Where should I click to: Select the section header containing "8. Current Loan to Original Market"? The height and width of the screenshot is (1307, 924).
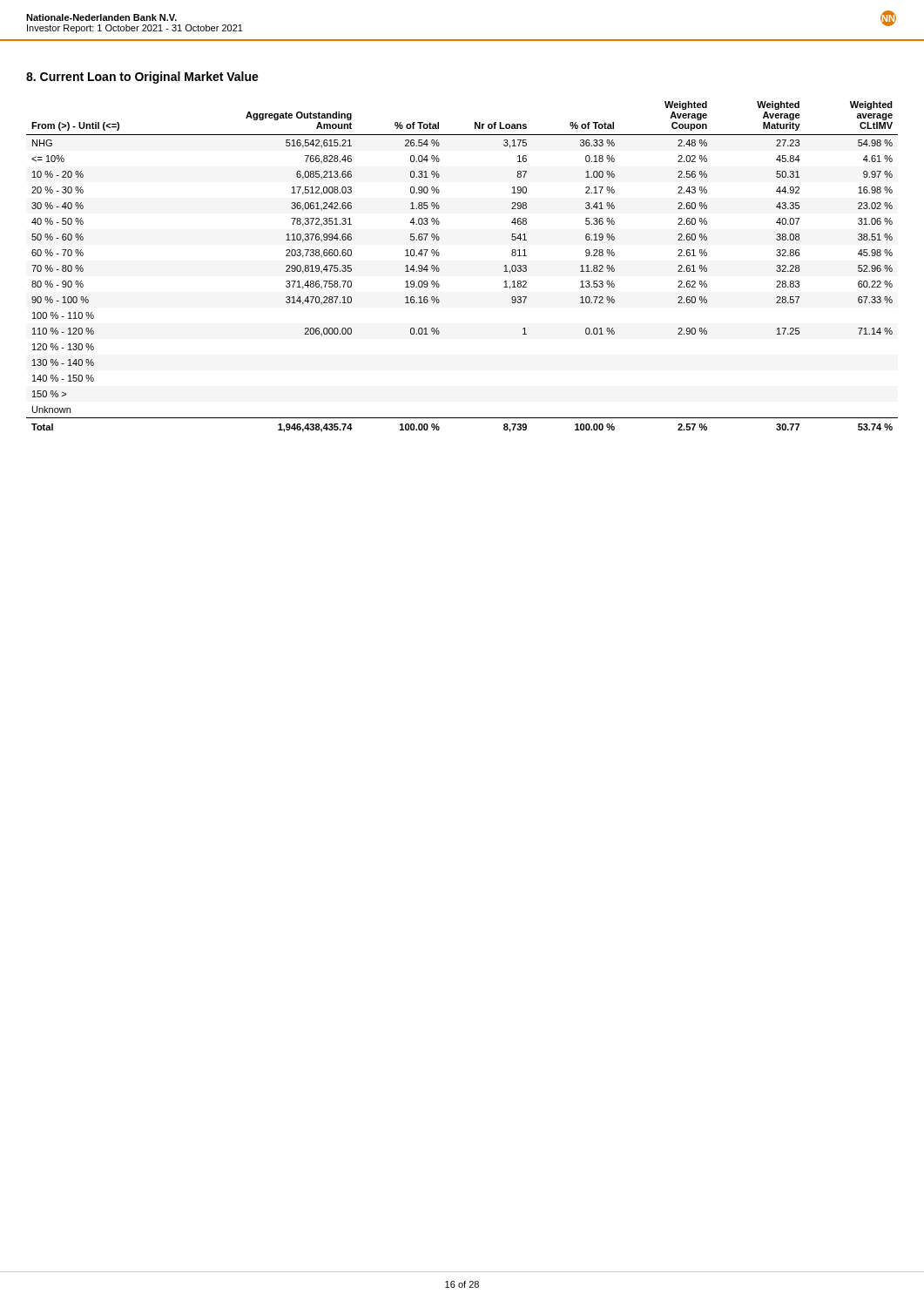(x=142, y=78)
